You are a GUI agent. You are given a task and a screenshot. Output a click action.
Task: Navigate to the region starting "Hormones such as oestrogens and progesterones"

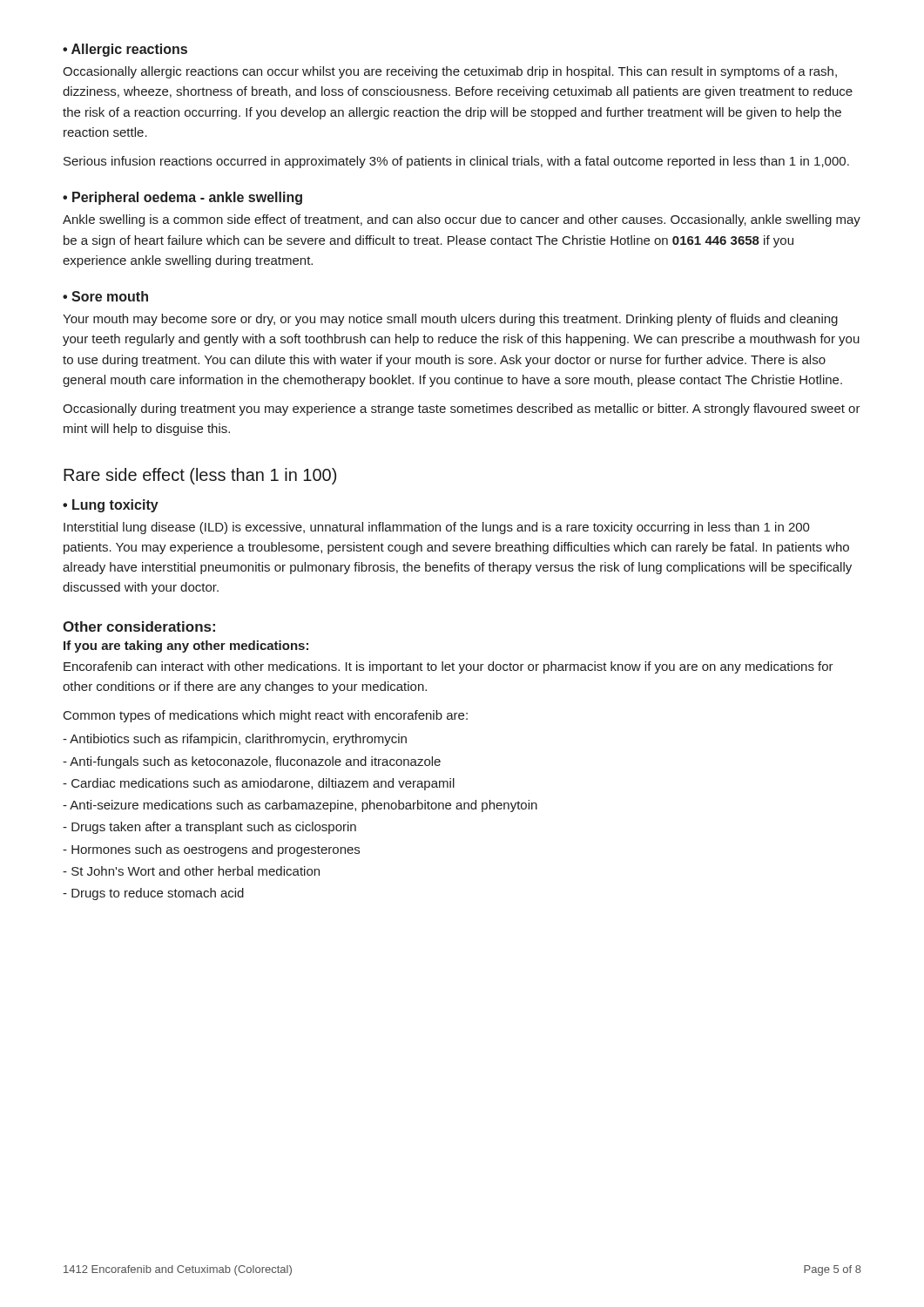click(212, 849)
